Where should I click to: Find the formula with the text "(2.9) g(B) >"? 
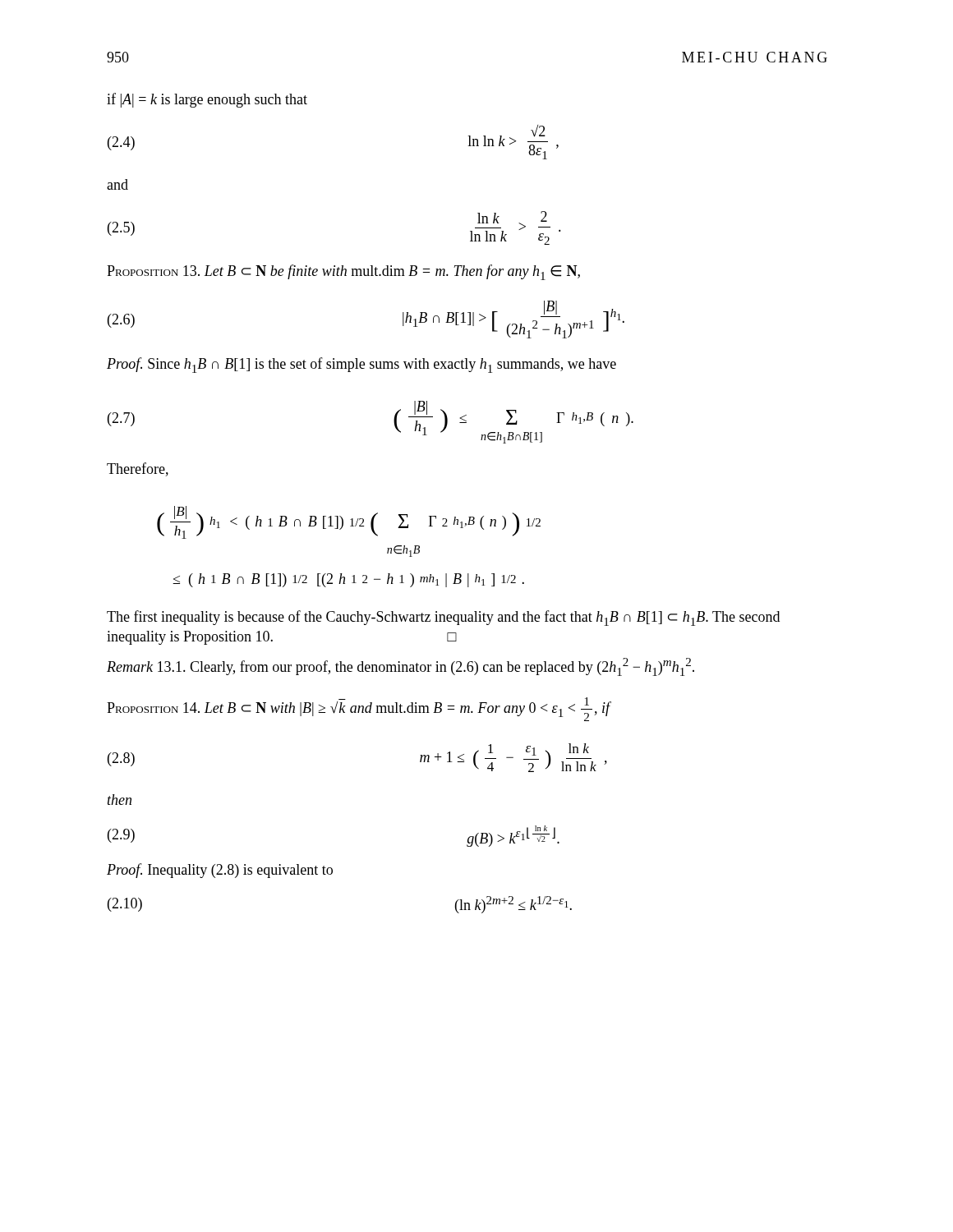468,835
